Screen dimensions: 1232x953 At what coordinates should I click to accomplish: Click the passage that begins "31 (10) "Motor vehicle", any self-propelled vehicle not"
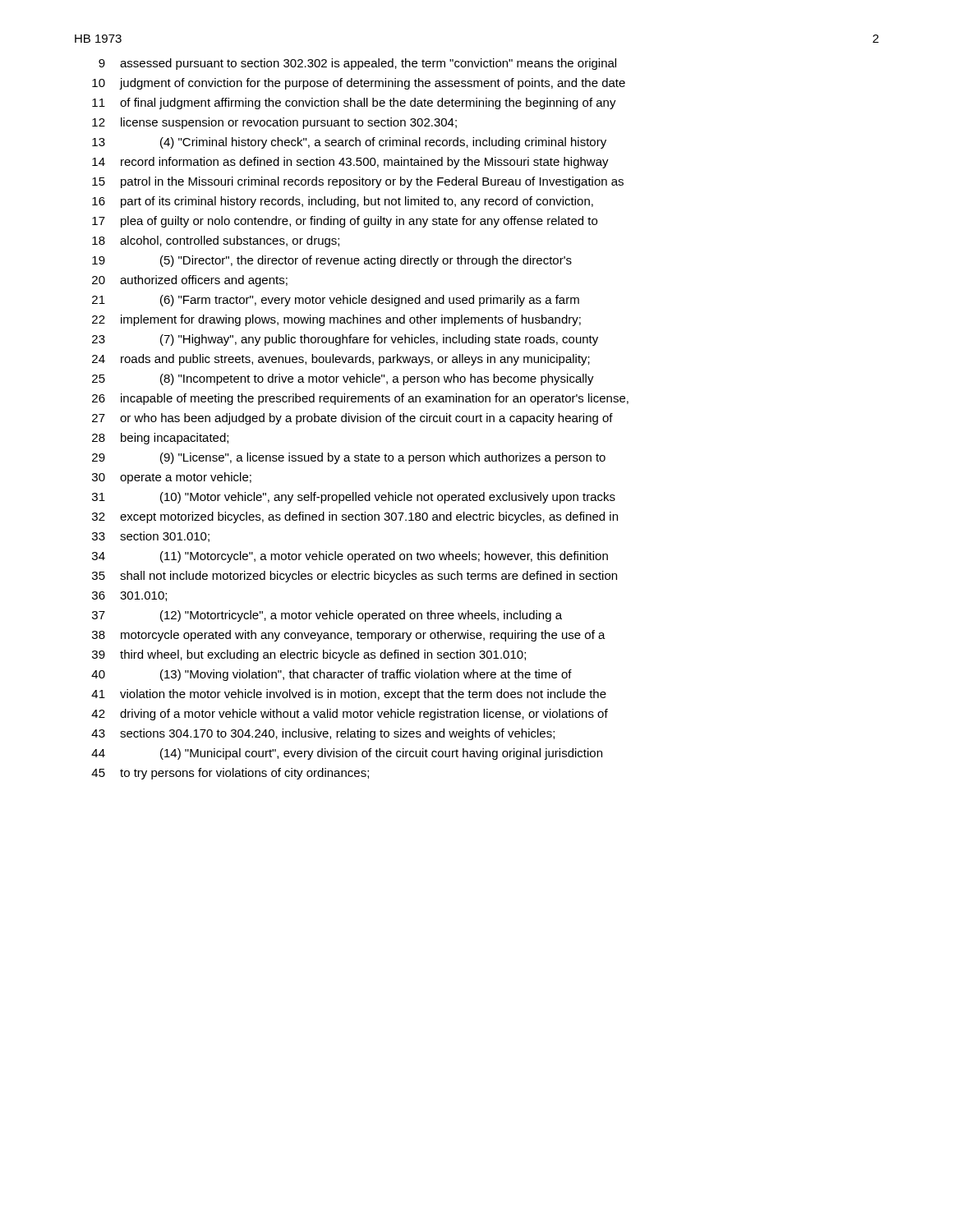[x=476, y=497]
